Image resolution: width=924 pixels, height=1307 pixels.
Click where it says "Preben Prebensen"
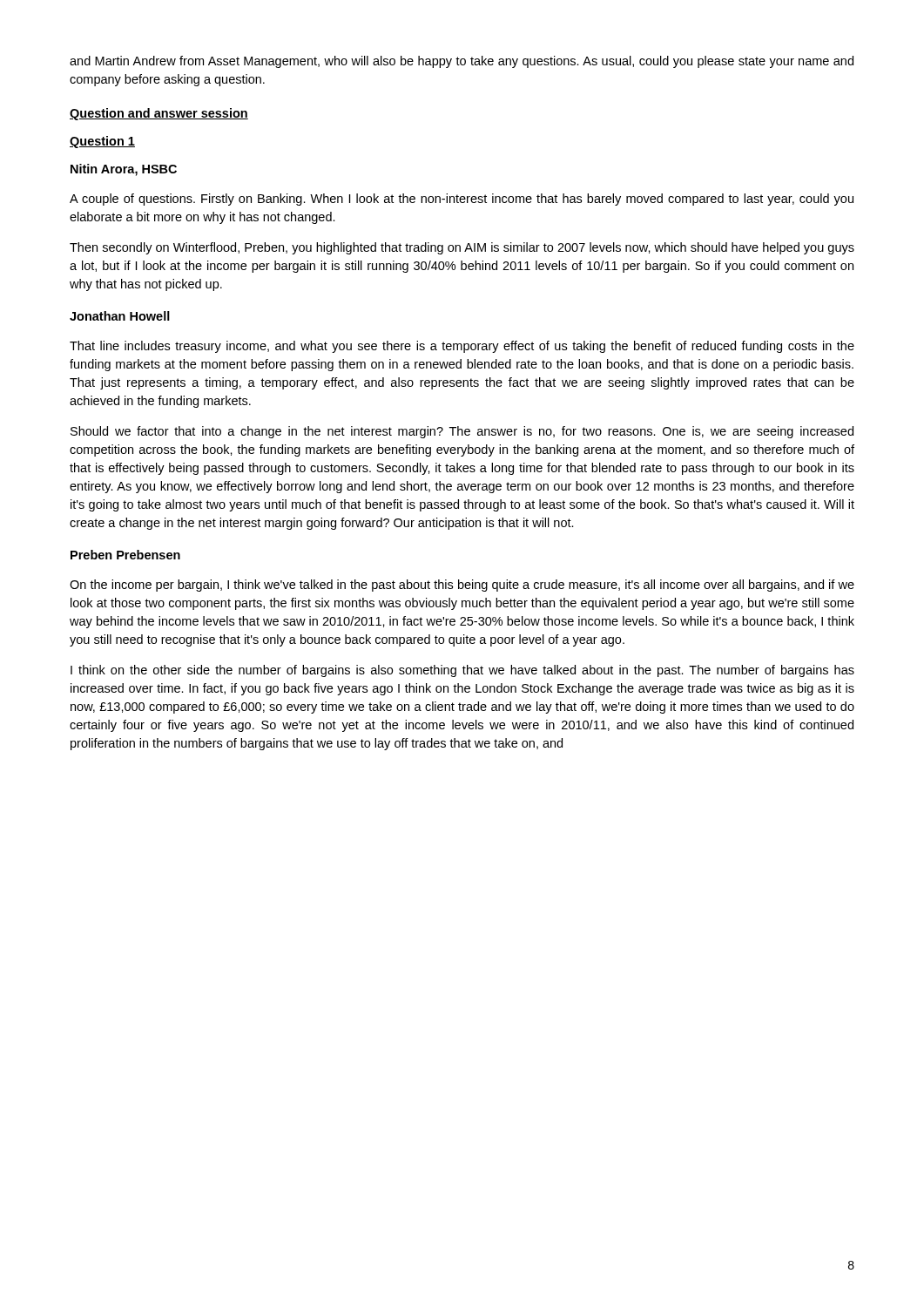(125, 555)
